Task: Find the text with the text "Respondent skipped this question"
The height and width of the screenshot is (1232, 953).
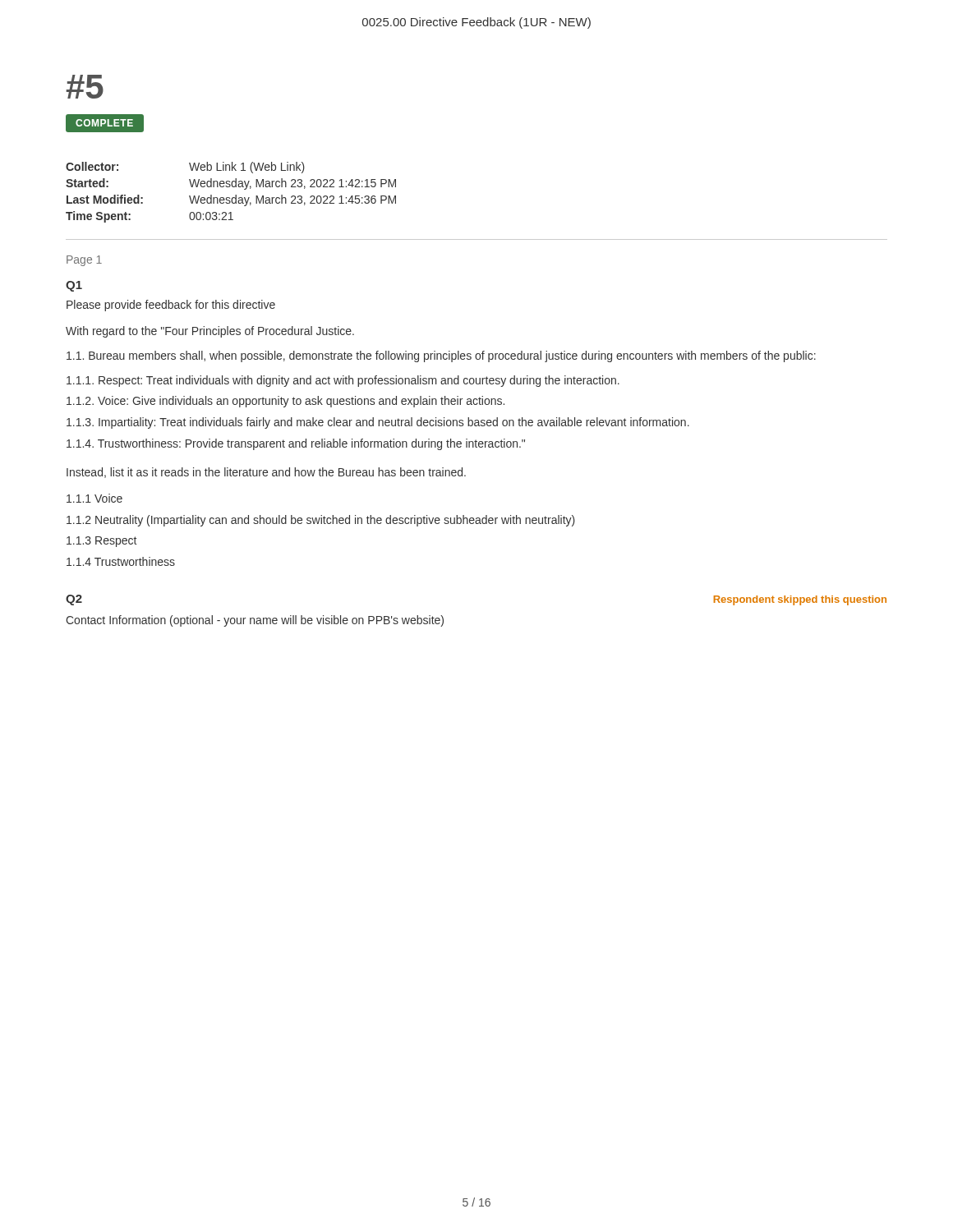Action: coord(800,599)
